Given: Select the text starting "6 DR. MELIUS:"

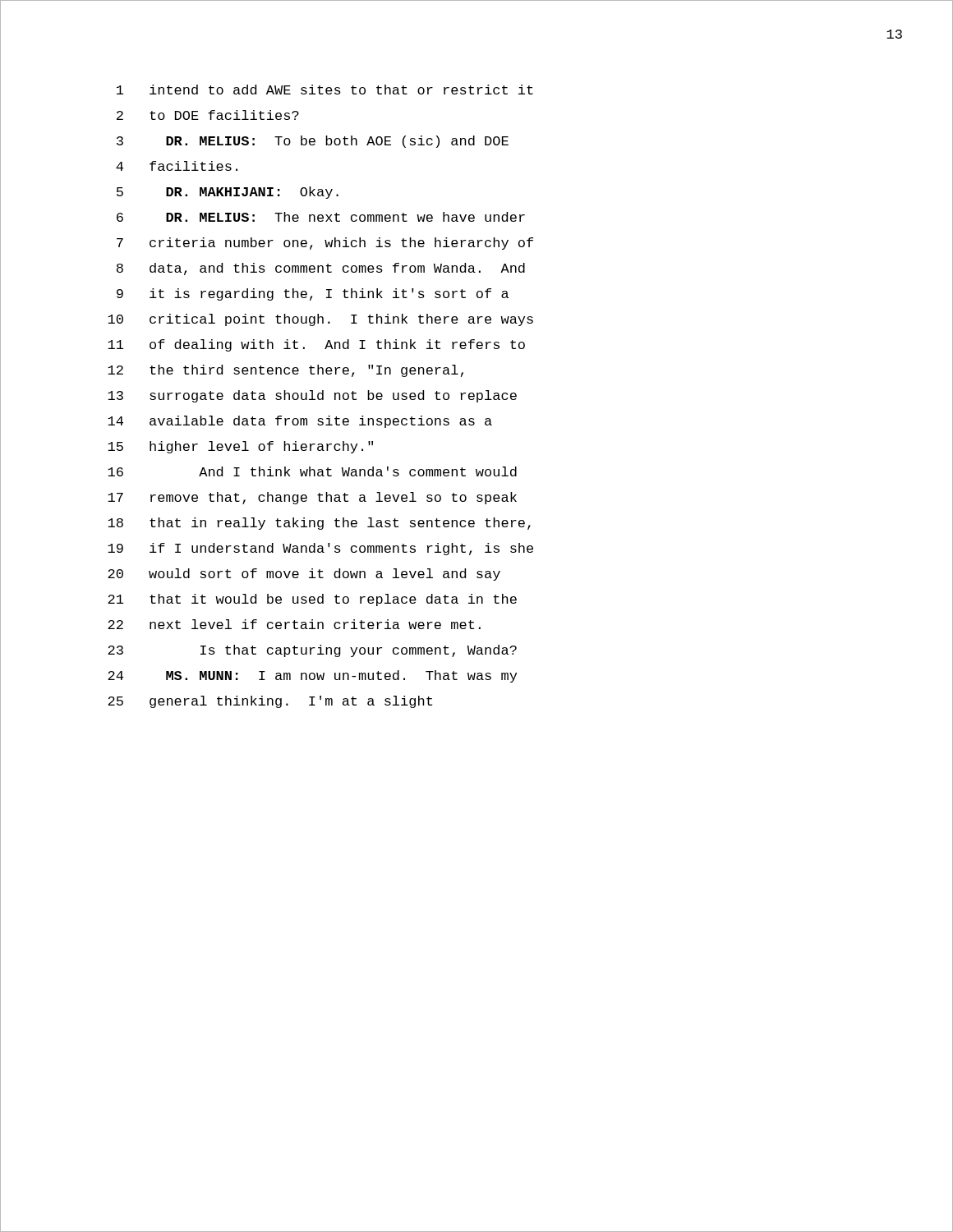Looking at the screenshot, I should click(x=489, y=218).
